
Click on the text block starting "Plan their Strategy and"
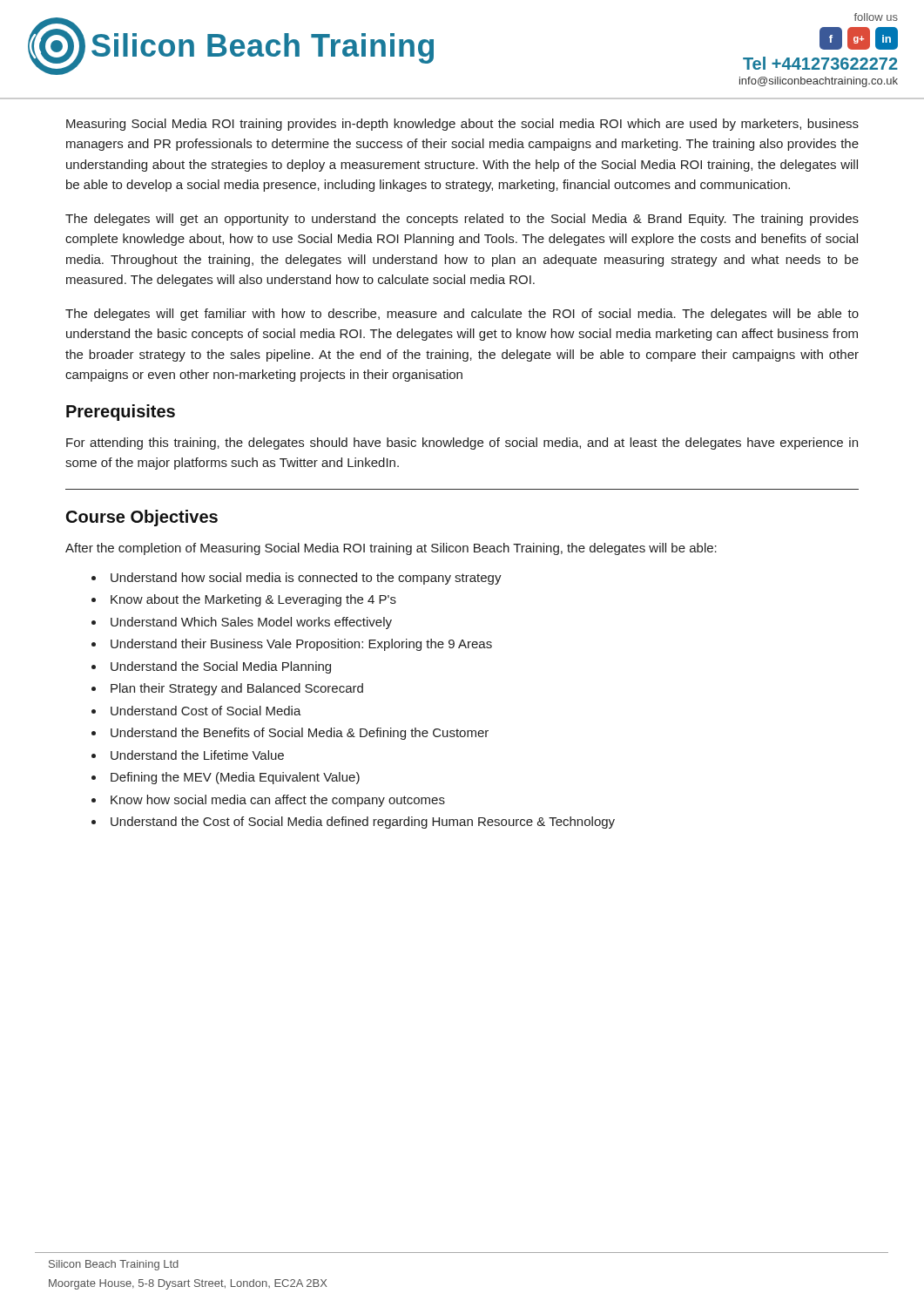pyautogui.click(x=237, y=688)
